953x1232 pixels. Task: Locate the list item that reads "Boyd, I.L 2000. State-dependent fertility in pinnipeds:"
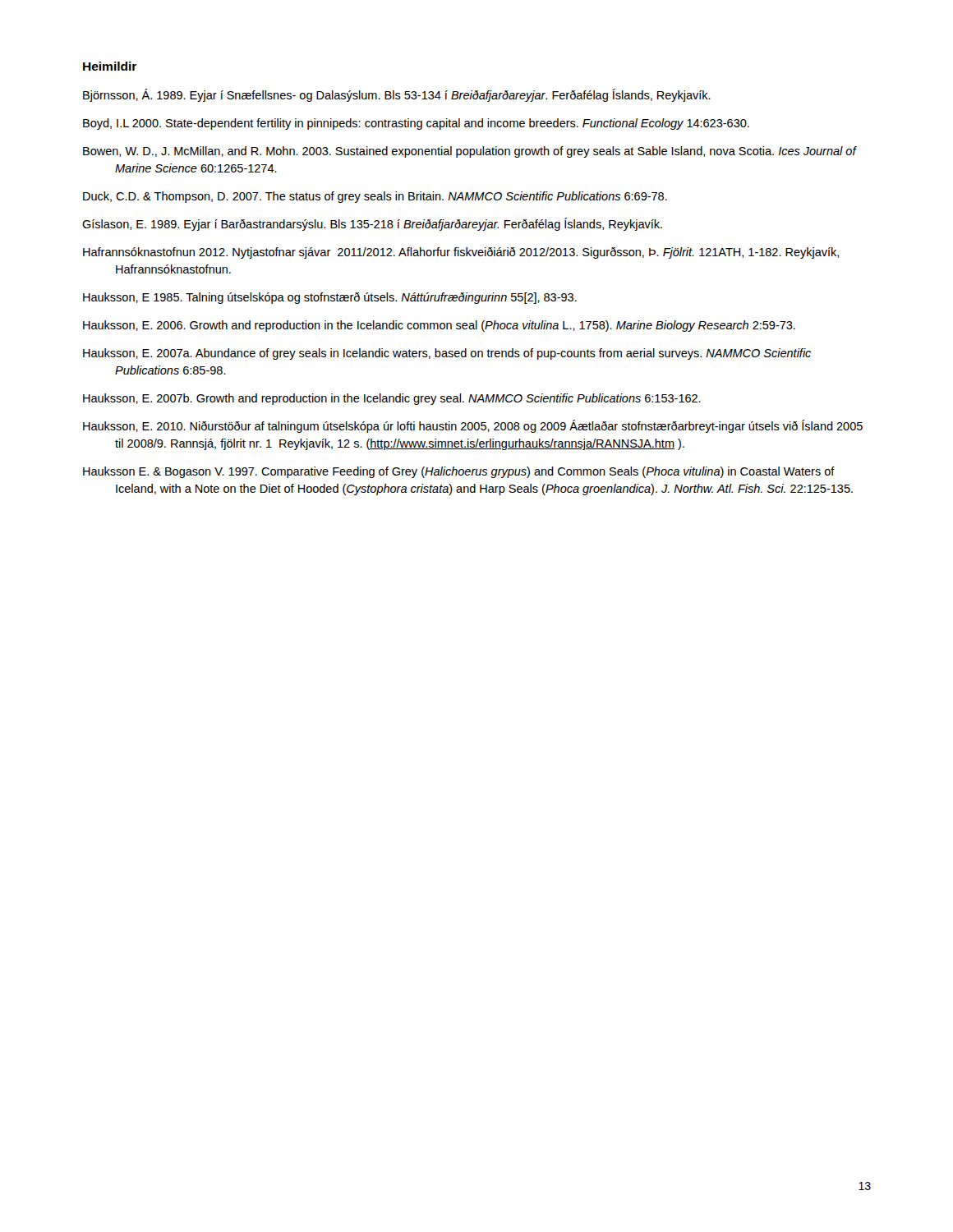tap(416, 123)
